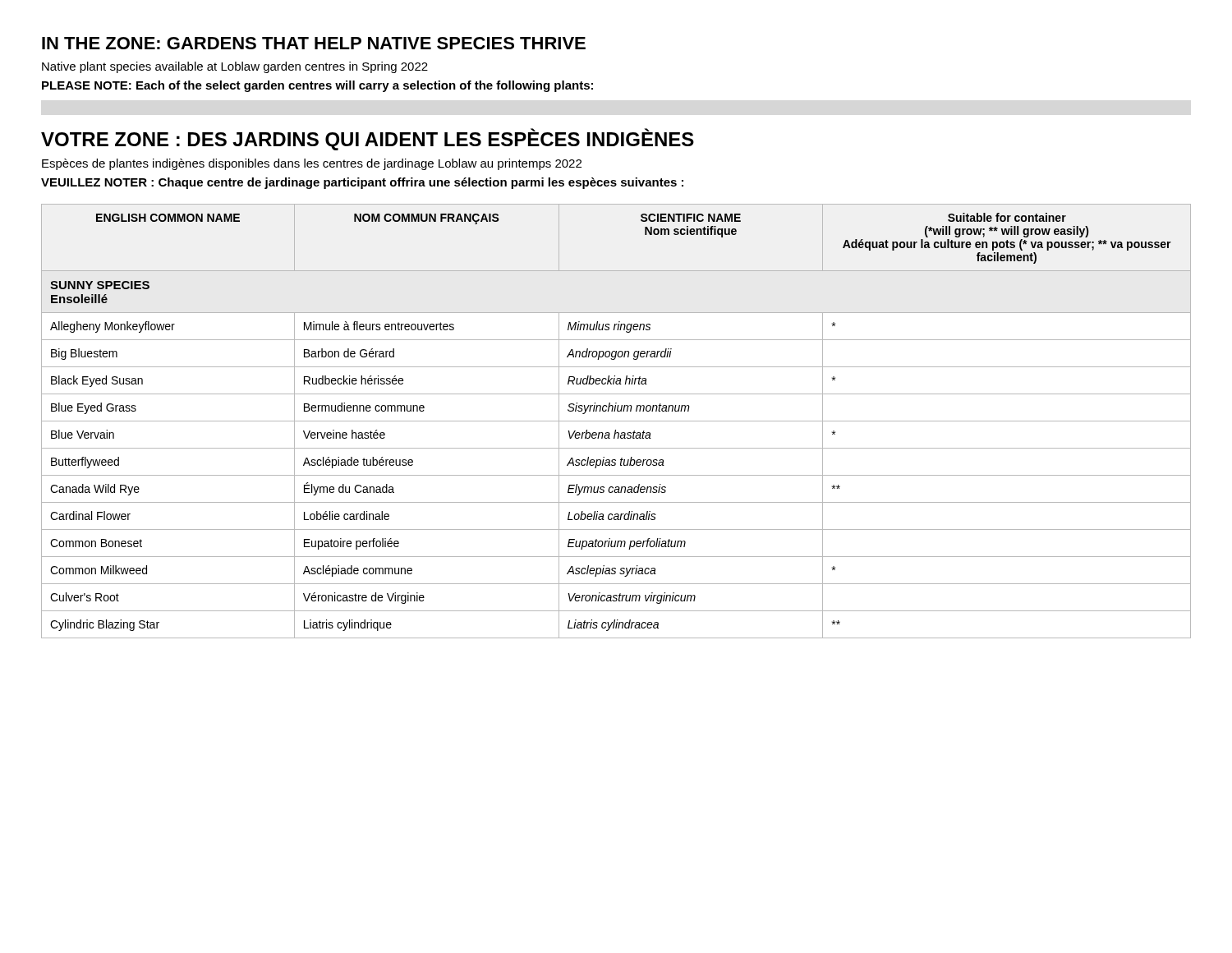Locate the text block starting "VOTRE ZONE : DES"
This screenshot has height=953, width=1232.
click(x=368, y=139)
